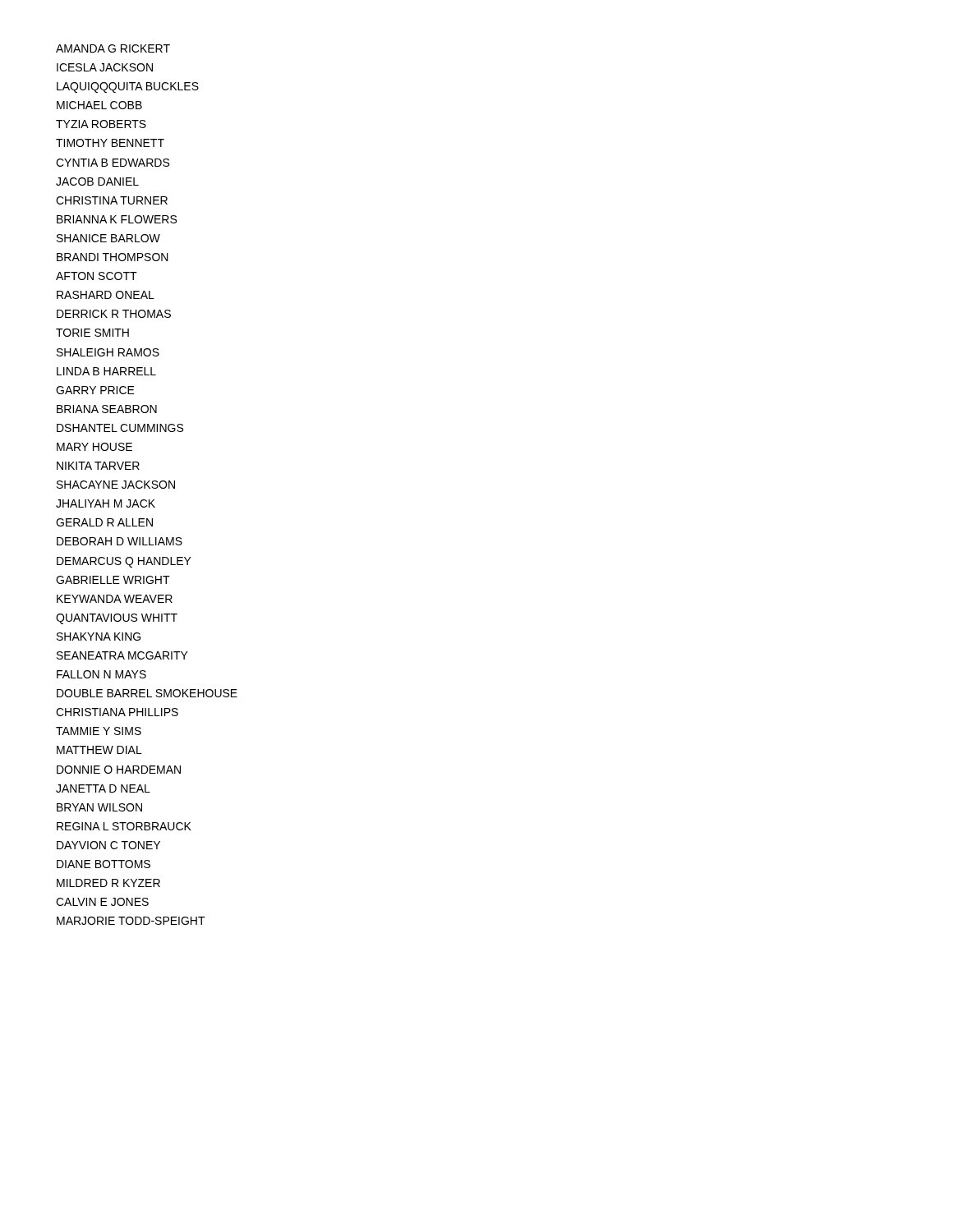Locate the text "SHAKYNA KING"
Screen dimensions: 1232x953
[99, 636]
